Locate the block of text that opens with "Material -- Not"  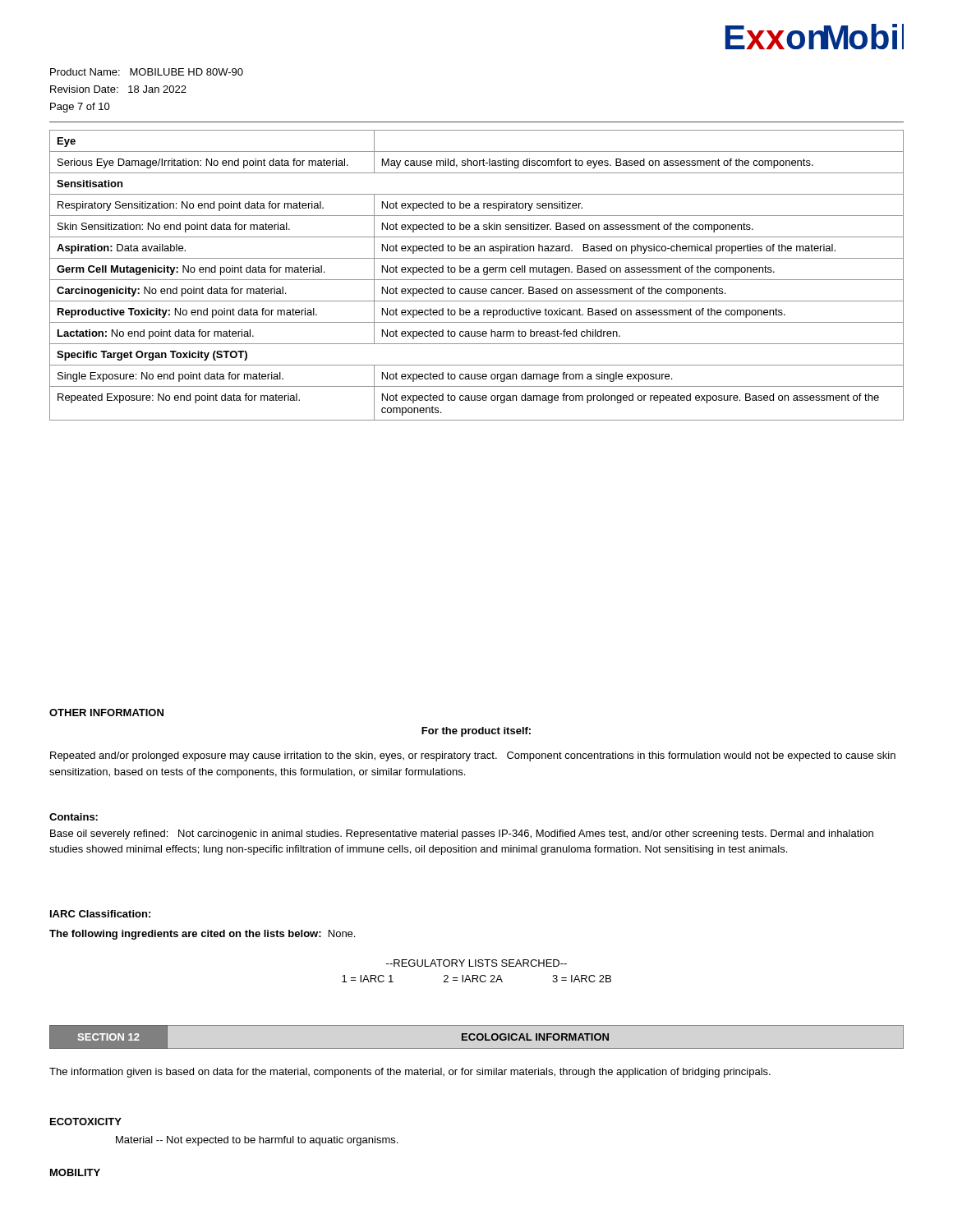click(x=257, y=1140)
